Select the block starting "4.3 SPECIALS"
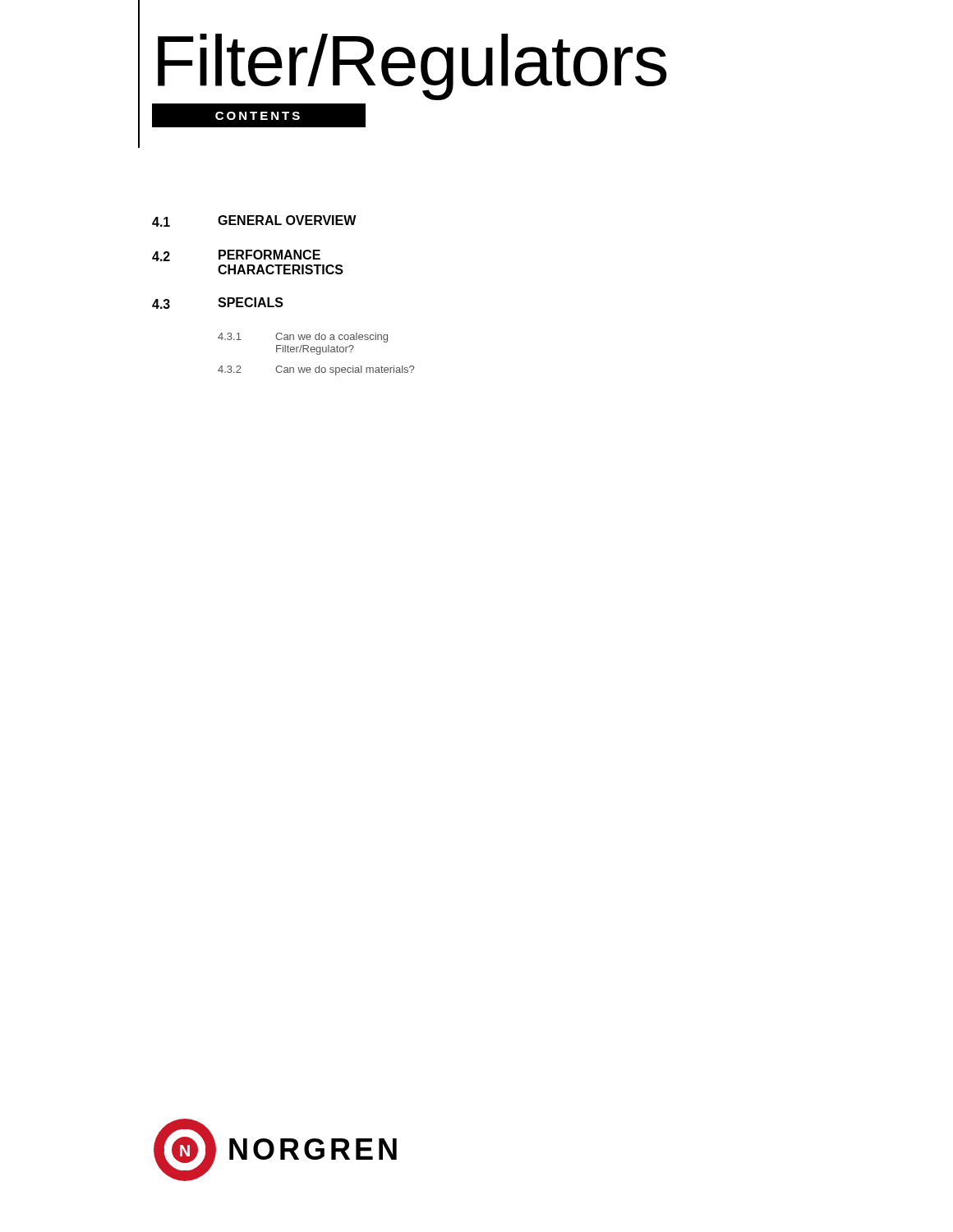This screenshot has height=1232, width=953. [x=218, y=304]
